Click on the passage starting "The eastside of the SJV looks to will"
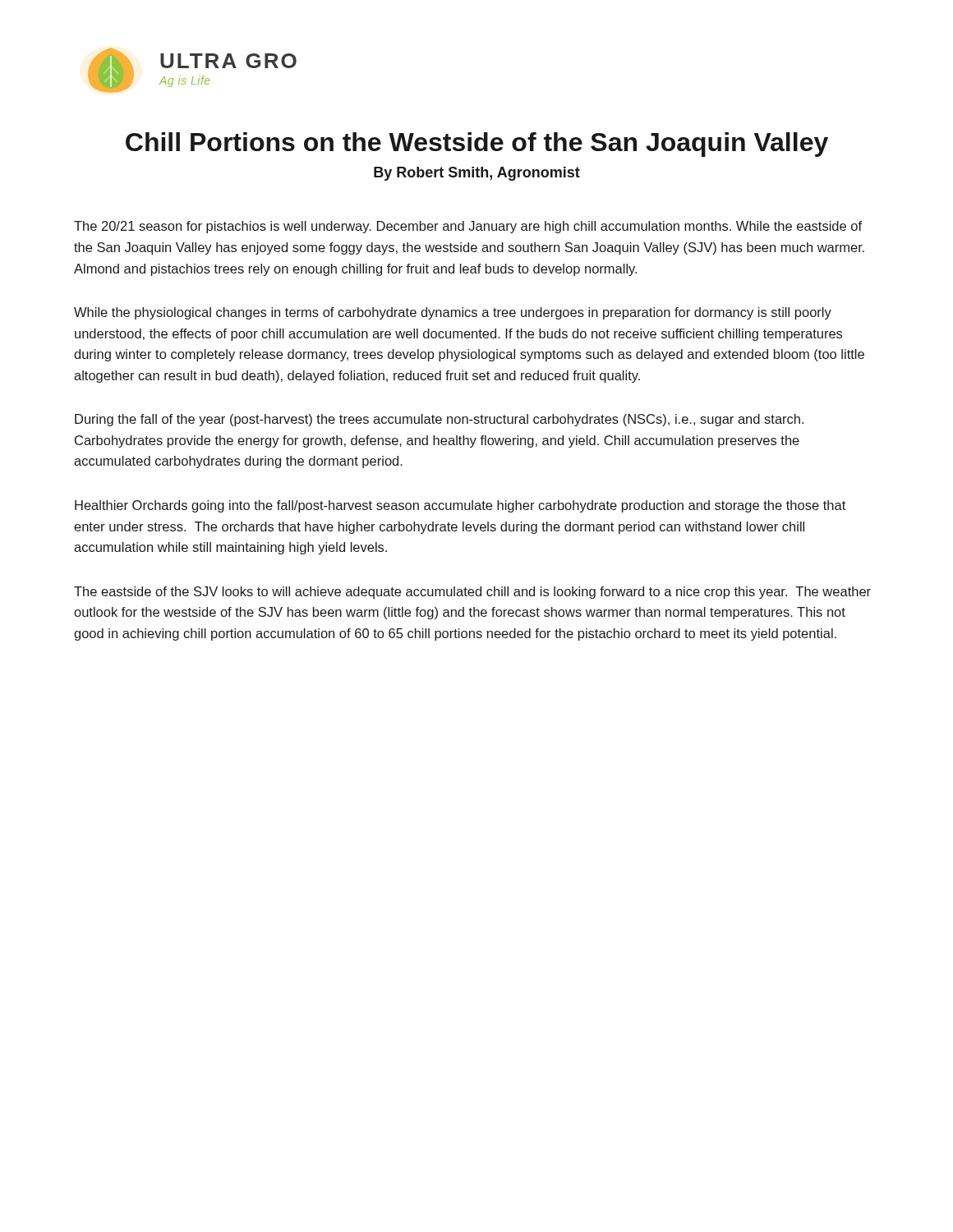Screen dimensions: 1232x953 [x=472, y=612]
